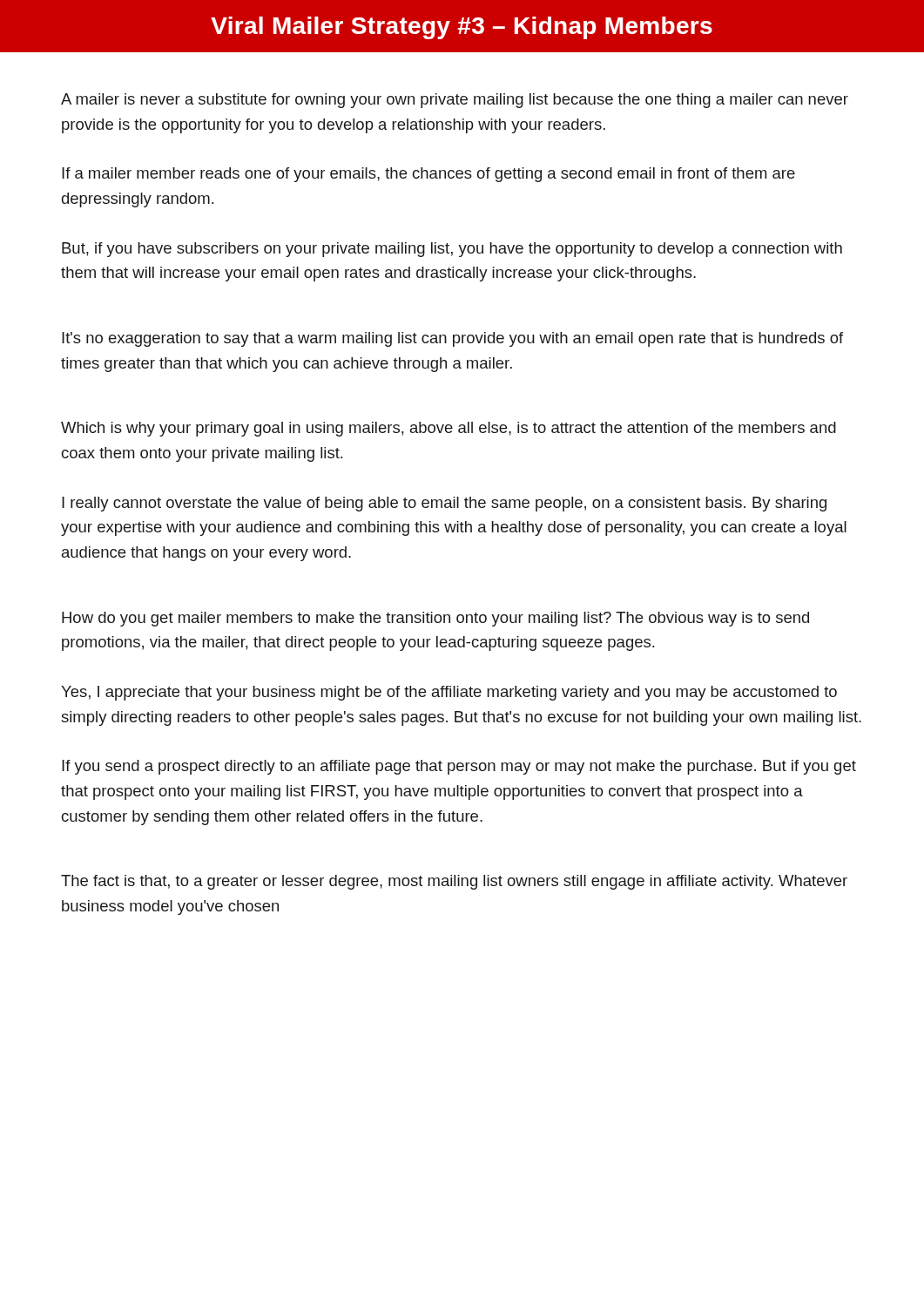The image size is (924, 1307).
Task: Find the block on this page that starts "It's no exaggeration to say"
Action: [452, 350]
